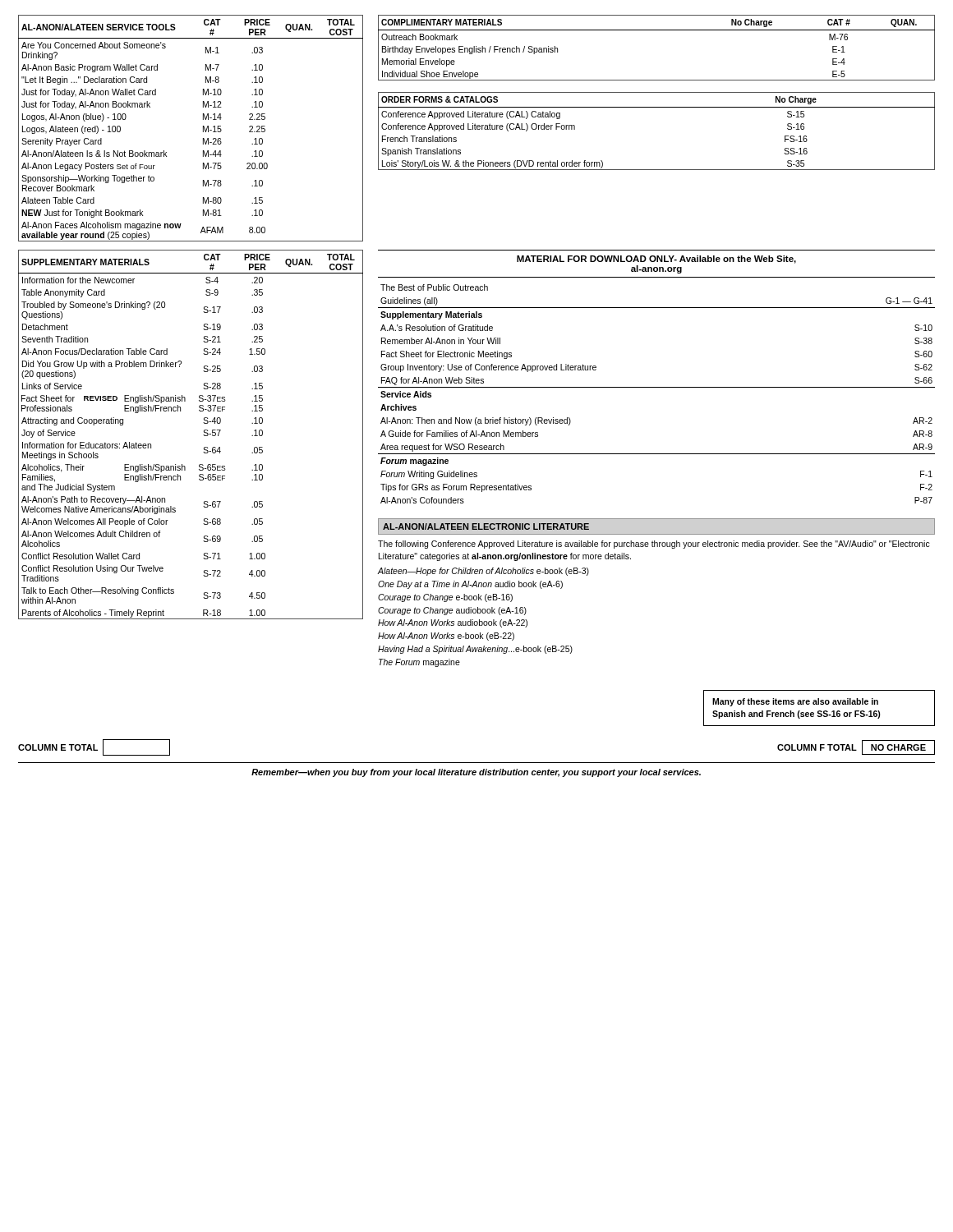Click on the table containing "Conference Approved Literature (CAL) Order"
Viewport: 953px width, 1232px height.
click(656, 131)
